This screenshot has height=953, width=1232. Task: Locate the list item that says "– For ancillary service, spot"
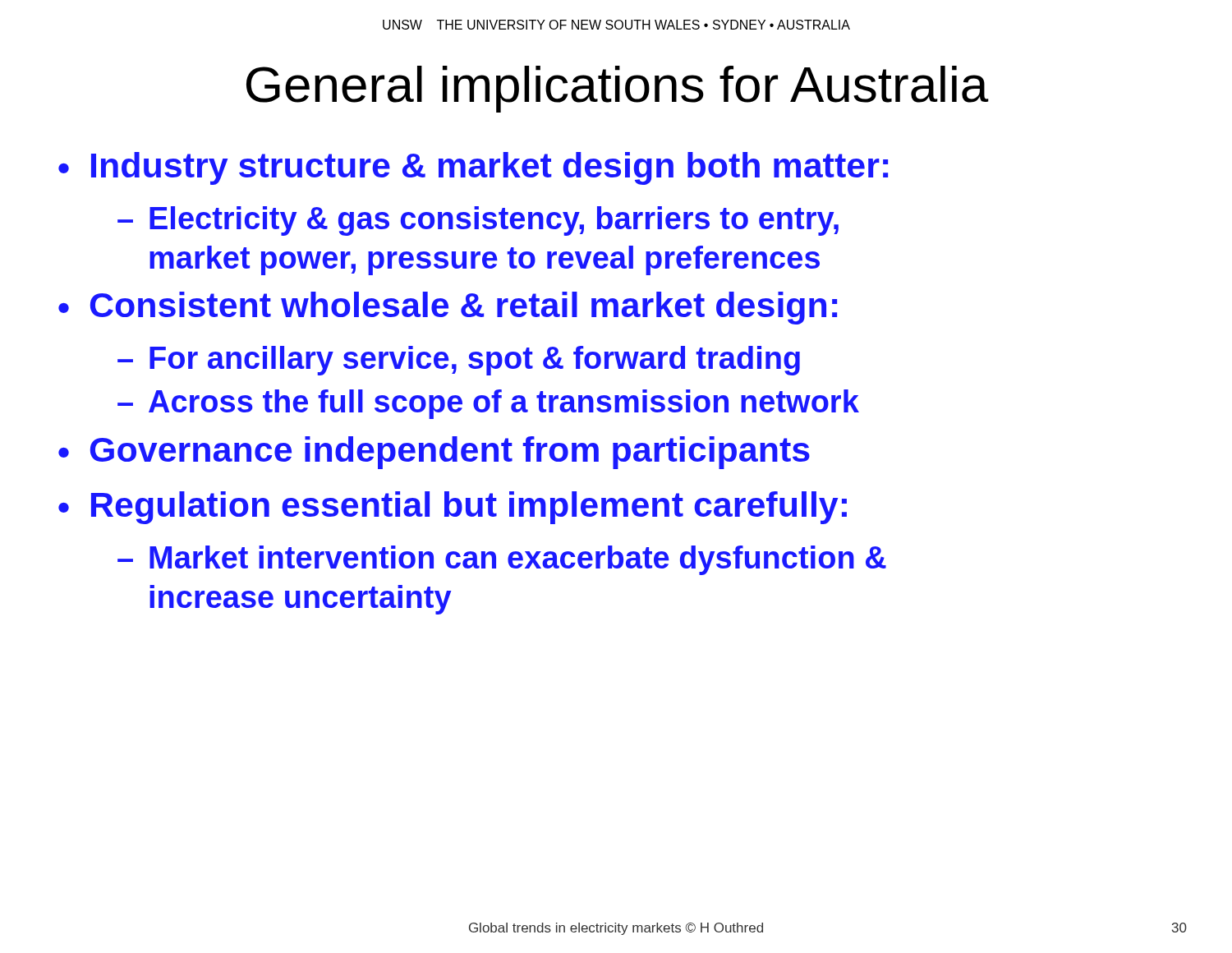650,359
